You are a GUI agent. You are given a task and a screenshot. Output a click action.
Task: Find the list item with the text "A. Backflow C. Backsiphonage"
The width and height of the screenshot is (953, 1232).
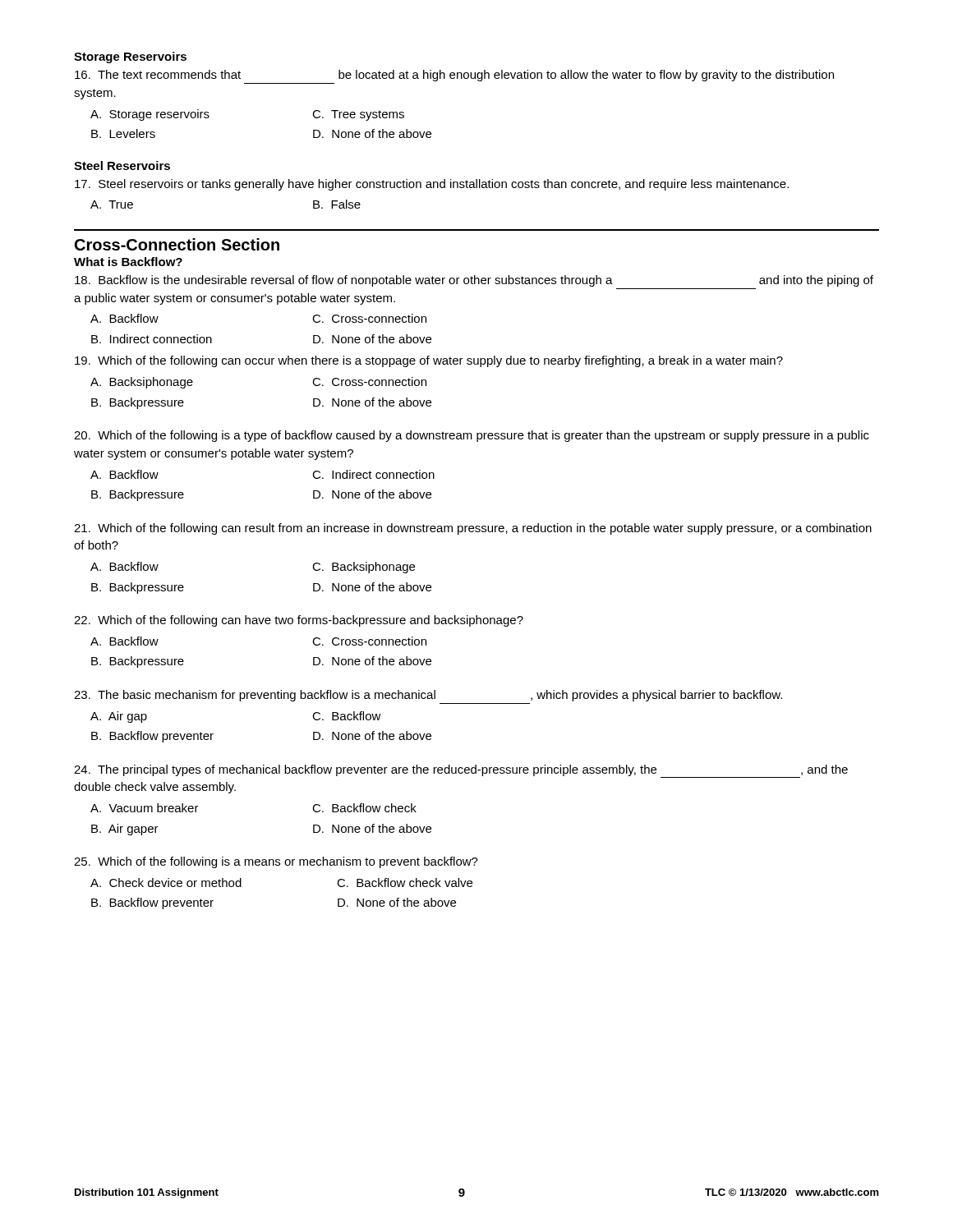point(312,567)
